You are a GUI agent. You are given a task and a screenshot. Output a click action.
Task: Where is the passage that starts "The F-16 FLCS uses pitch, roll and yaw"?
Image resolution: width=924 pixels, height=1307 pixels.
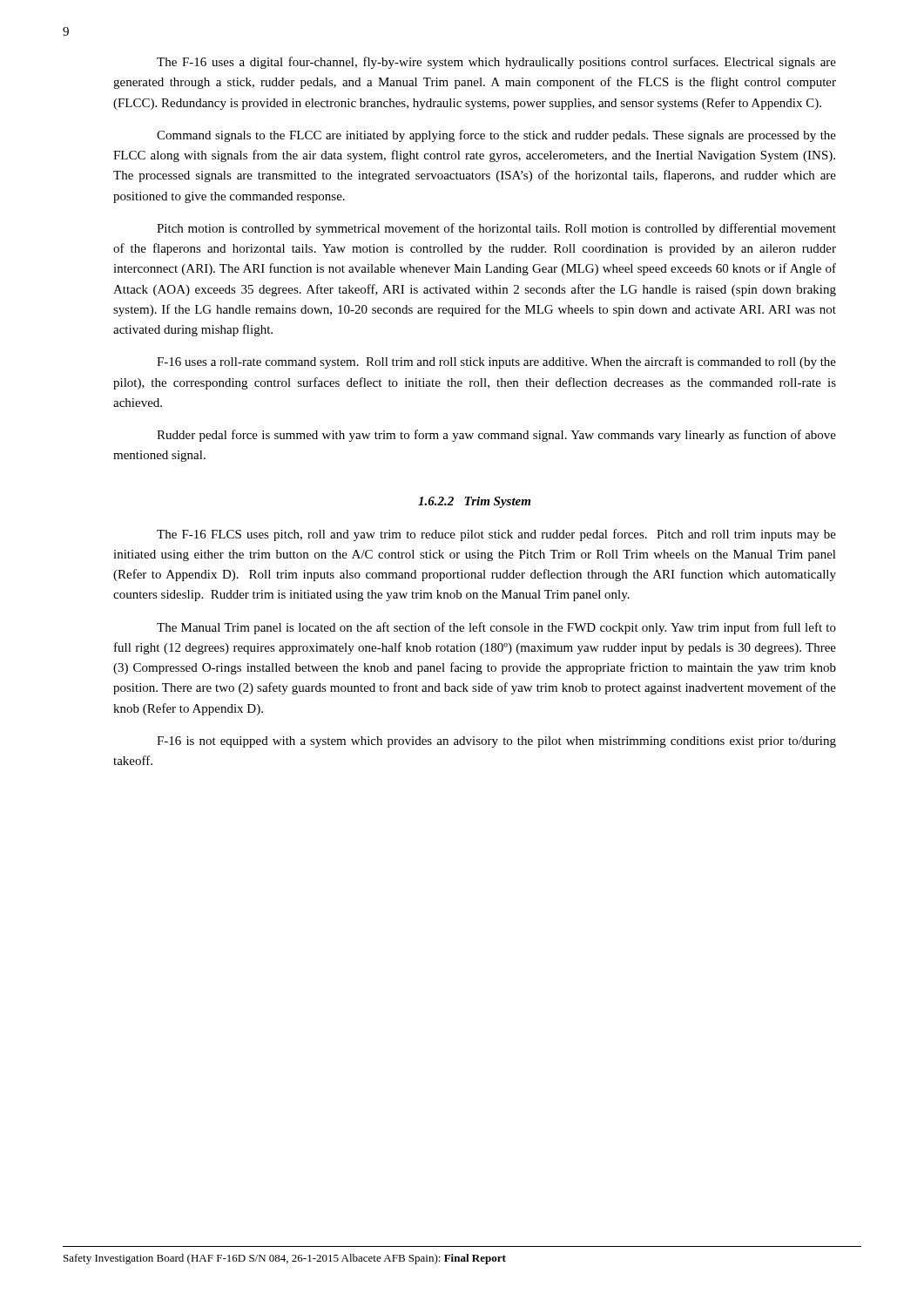[475, 564]
